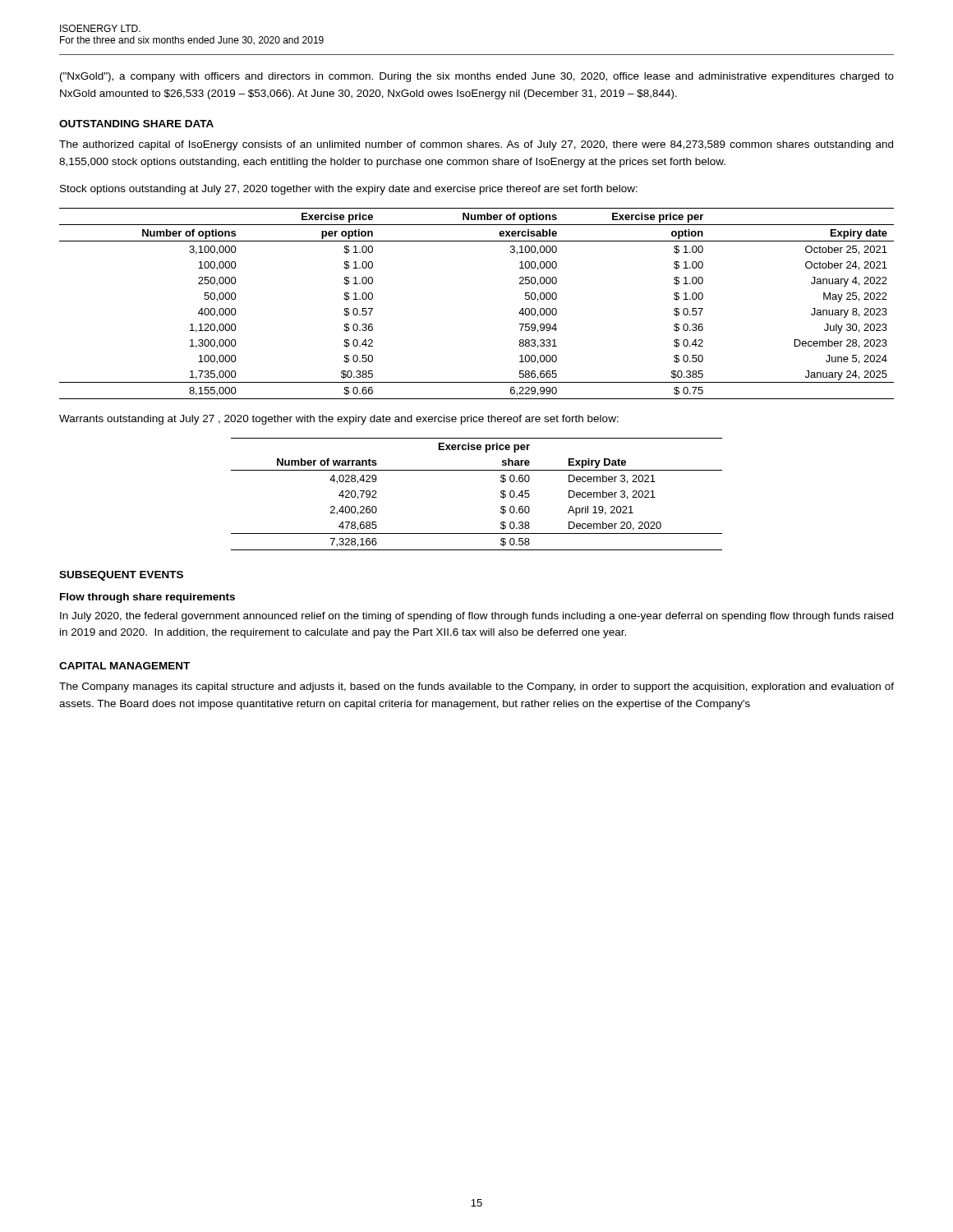Point to the passage starting "SUBSEQUENT EVENTS"

(121, 574)
